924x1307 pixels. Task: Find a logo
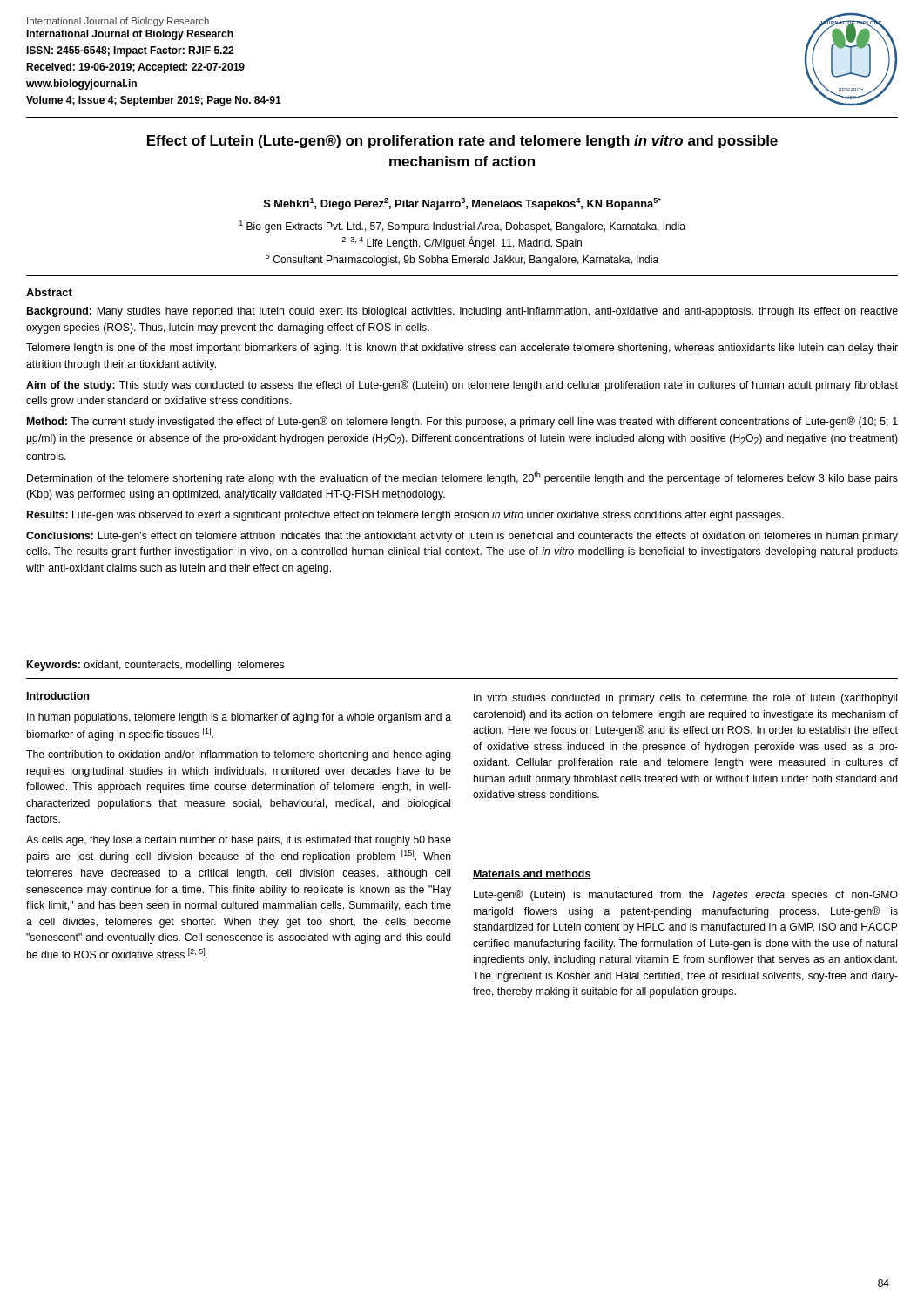click(x=851, y=59)
